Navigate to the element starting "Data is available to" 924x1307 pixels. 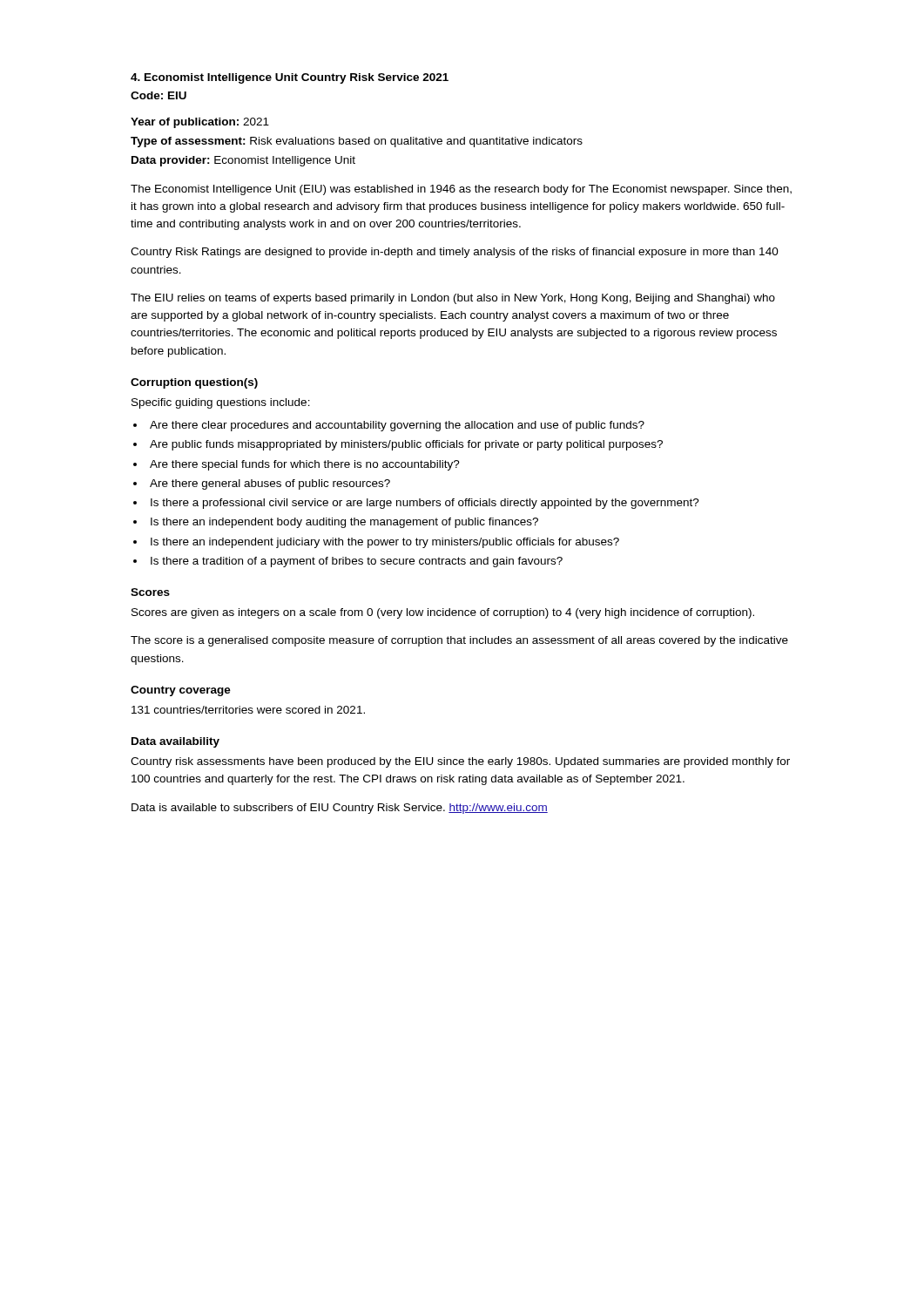(339, 807)
